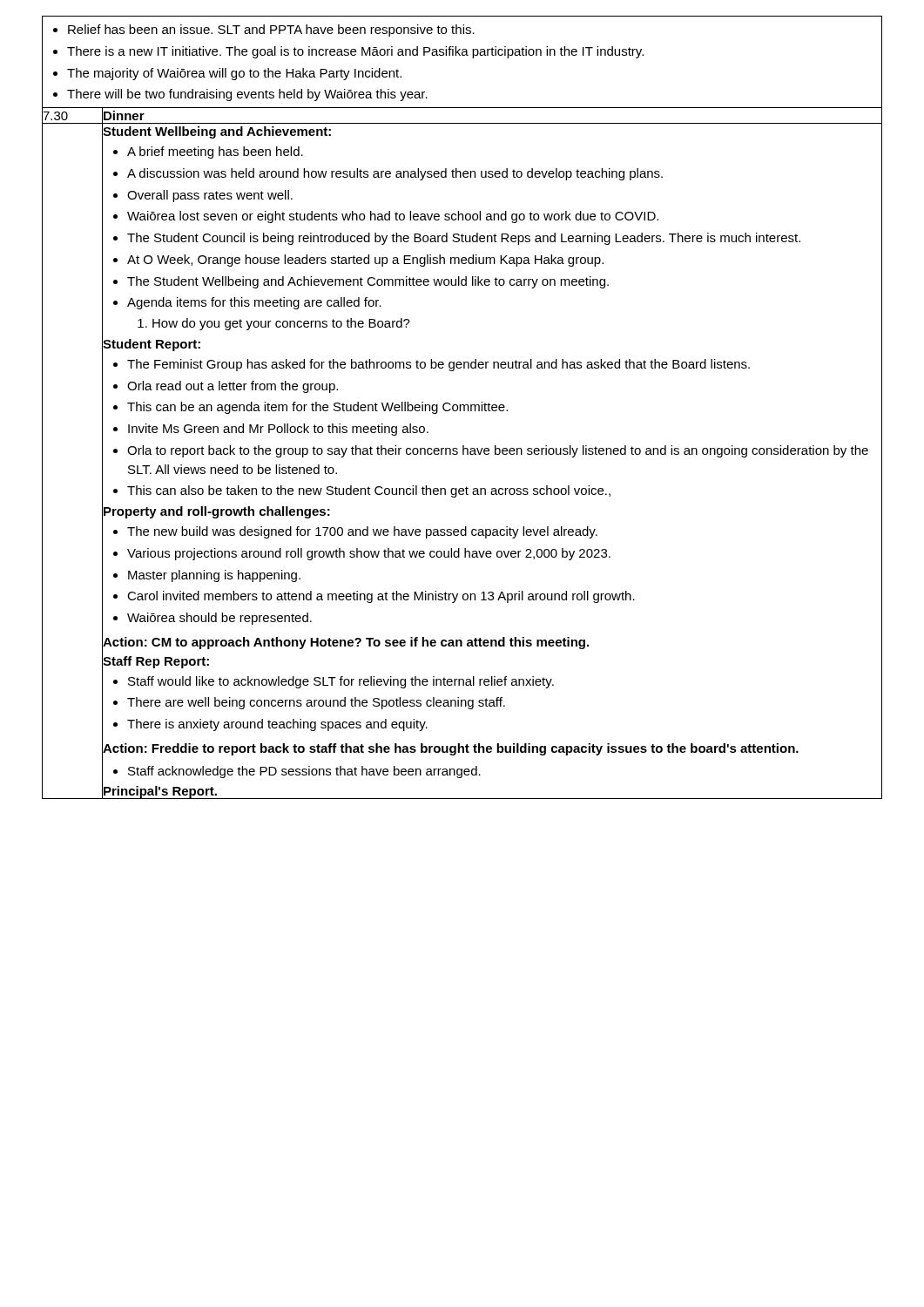The width and height of the screenshot is (924, 1307).
Task: Find the block on this page that starts "The Feminist Group has asked for the"
Action: pyautogui.click(x=492, y=427)
